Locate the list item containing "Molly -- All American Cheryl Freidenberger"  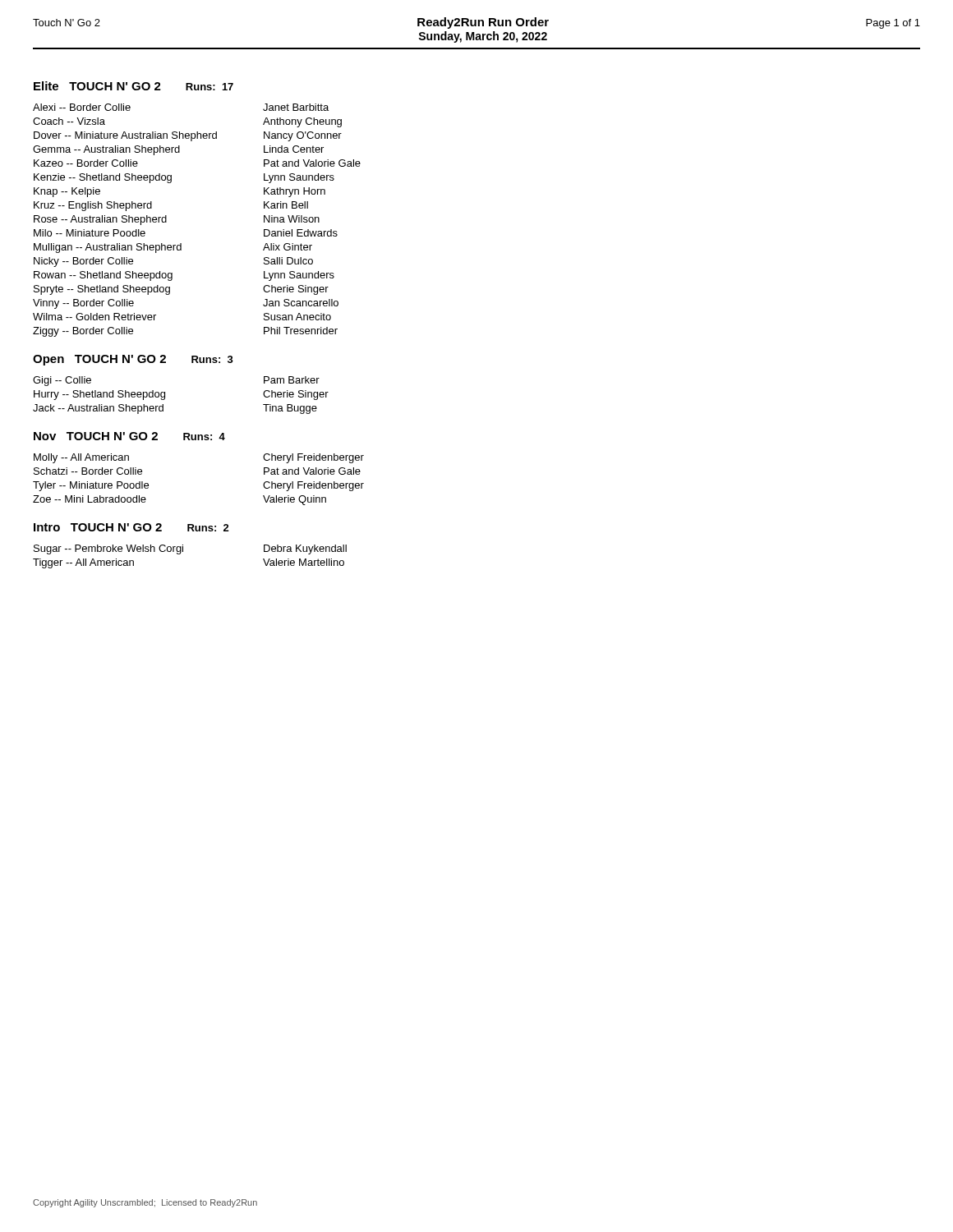point(81,458)
